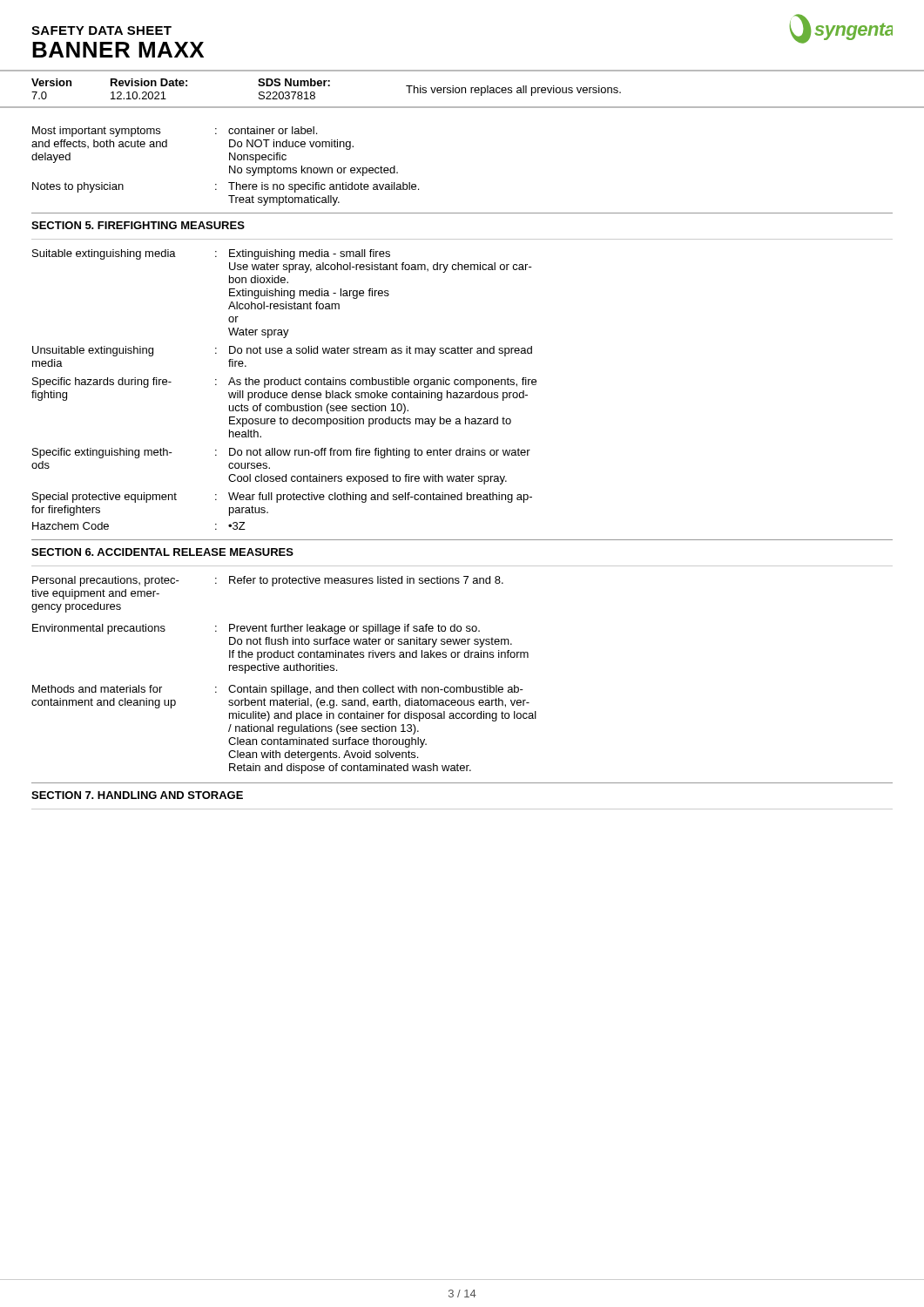Point to the passage starting "Specific hazards during fire-fighting : As"
This screenshot has height=1307, width=924.
coord(462,407)
